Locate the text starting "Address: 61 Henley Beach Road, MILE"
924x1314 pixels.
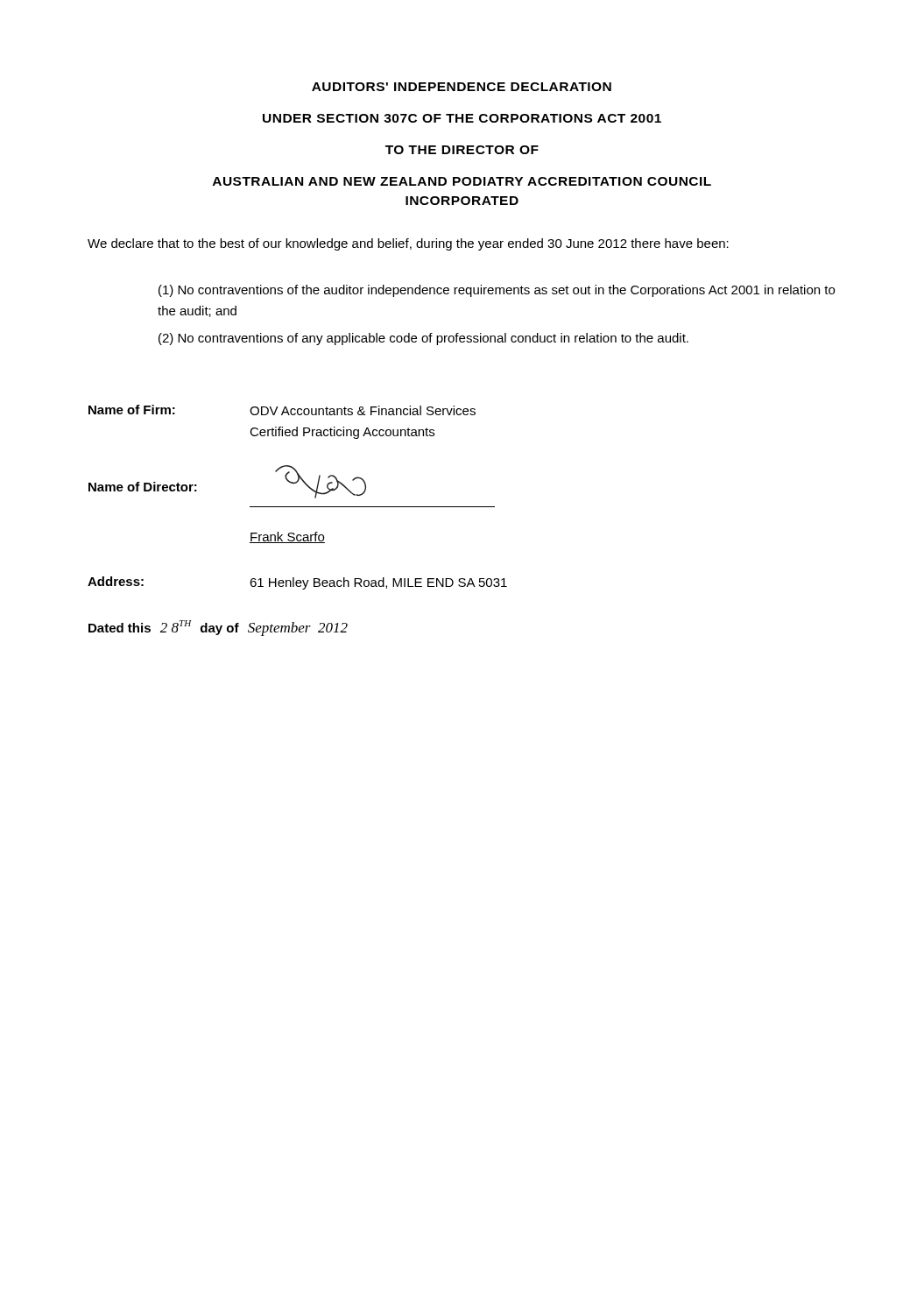pos(462,582)
